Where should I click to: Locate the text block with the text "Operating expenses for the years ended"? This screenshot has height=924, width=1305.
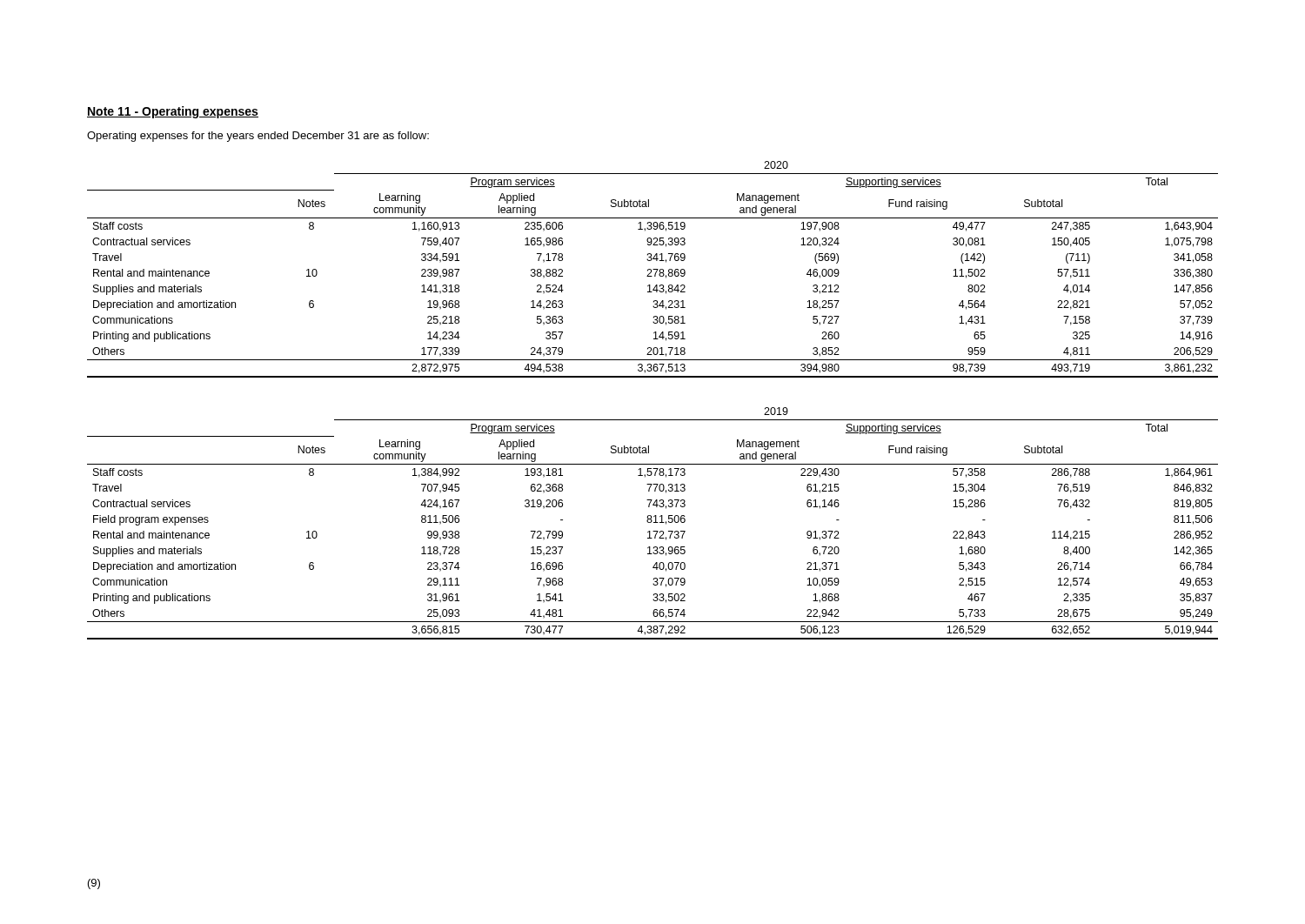(x=258, y=135)
